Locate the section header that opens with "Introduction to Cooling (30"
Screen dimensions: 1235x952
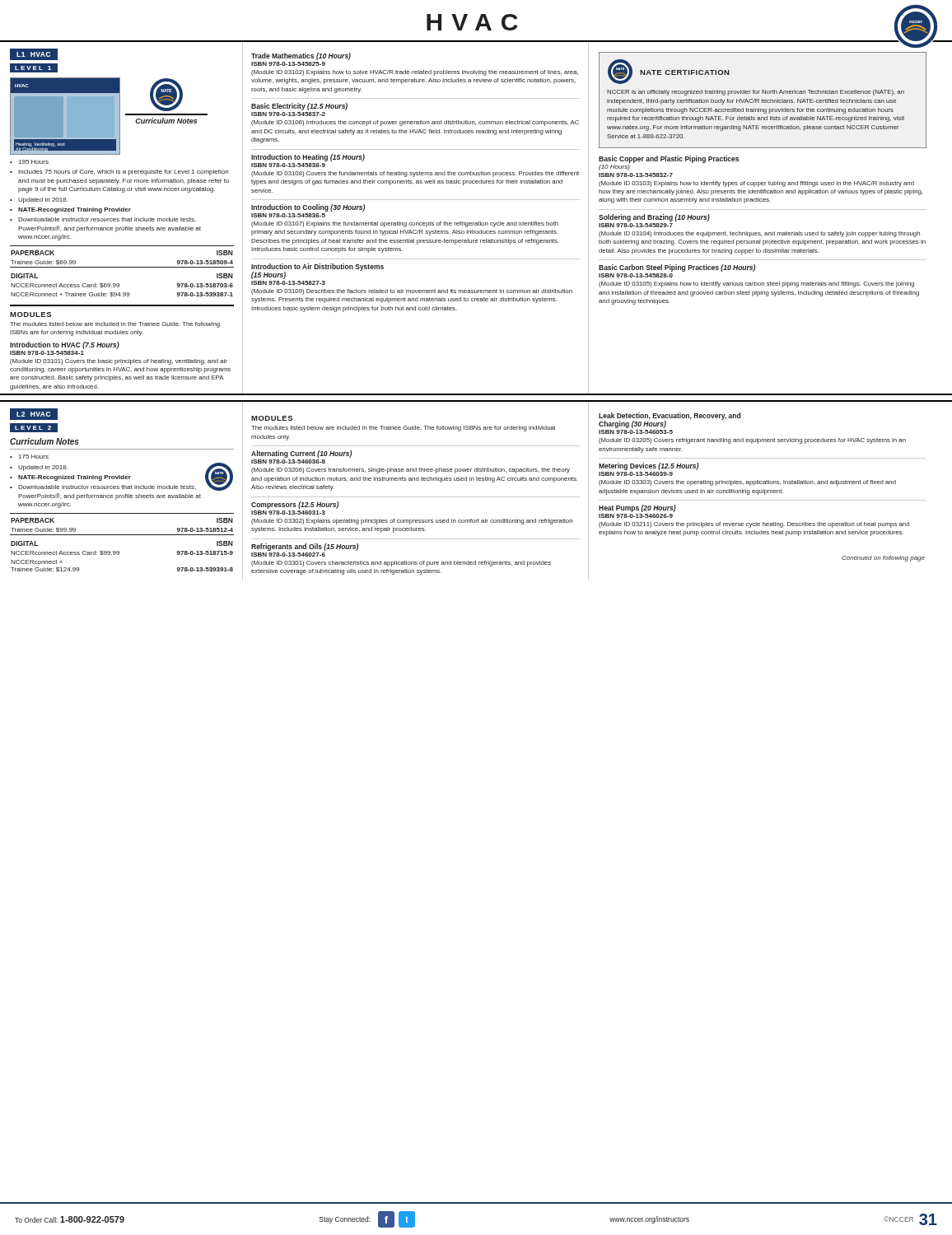(x=308, y=207)
